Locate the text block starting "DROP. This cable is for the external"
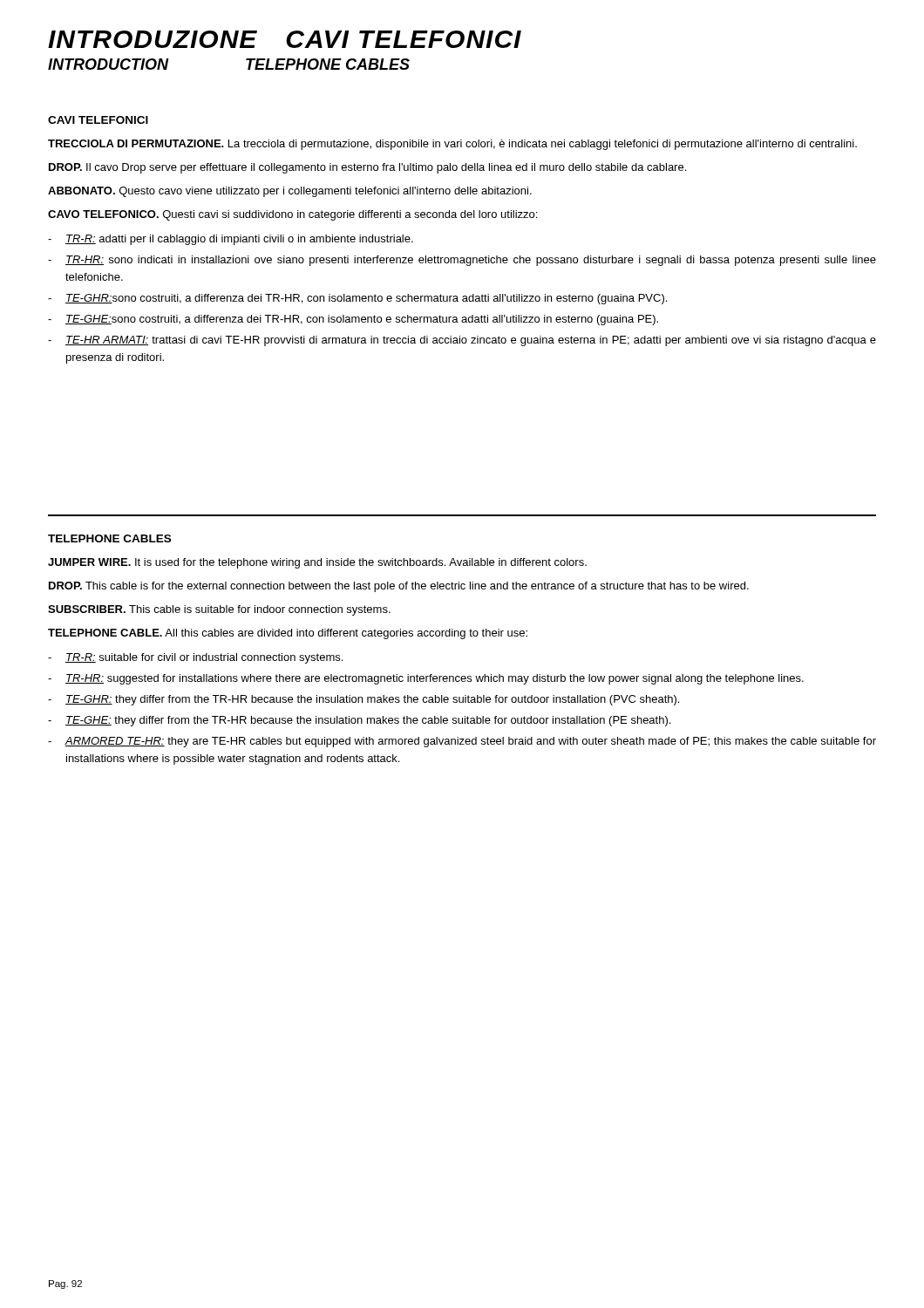The height and width of the screenshot is (1308, 924). click(399, 586)
